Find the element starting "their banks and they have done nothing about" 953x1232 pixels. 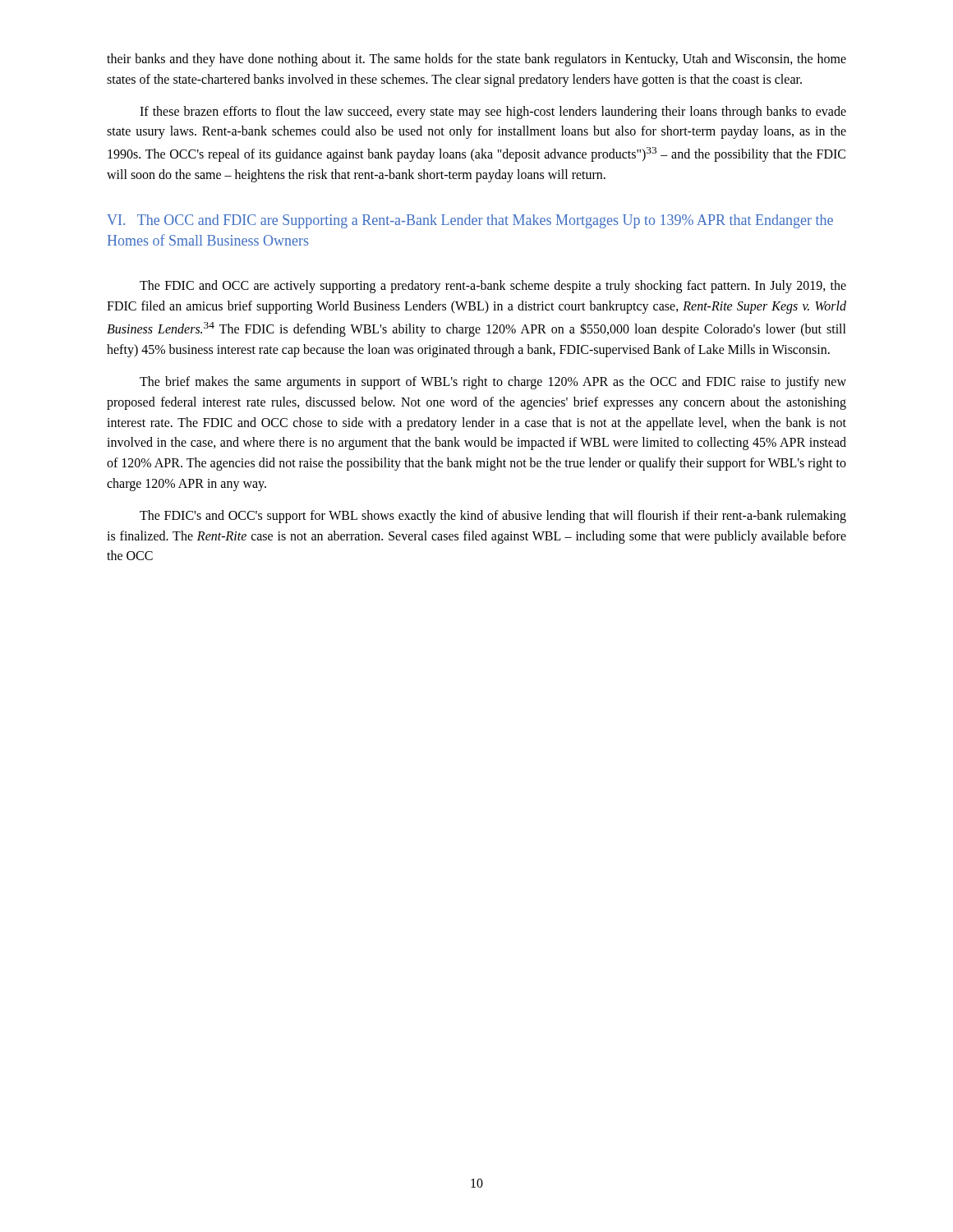[476, 117]
